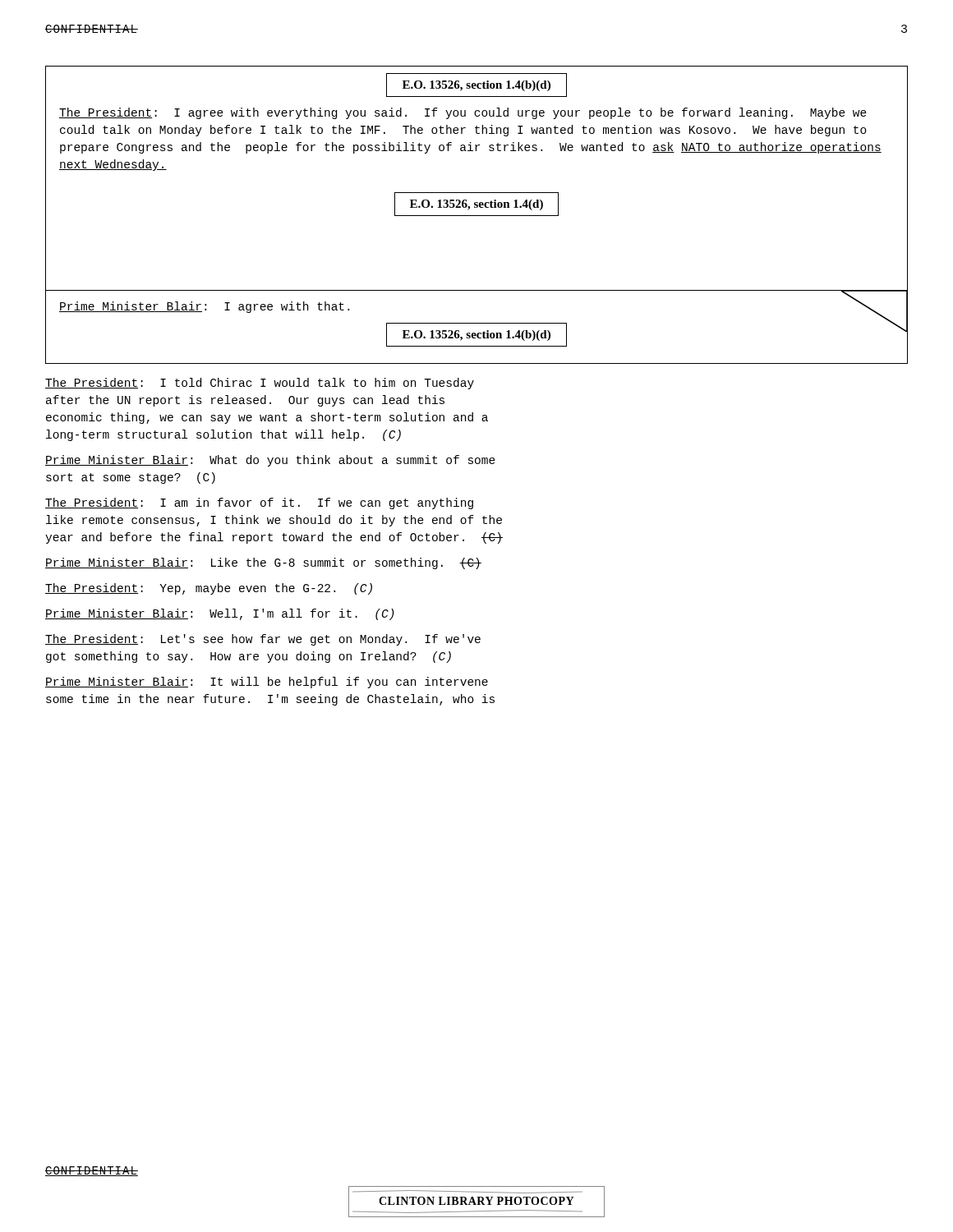Click where it says "CLINTON LIBRARY PHOTOCOPY"
The height and width of the screenshot is (1232, 953).
[x=467, y=1202]
